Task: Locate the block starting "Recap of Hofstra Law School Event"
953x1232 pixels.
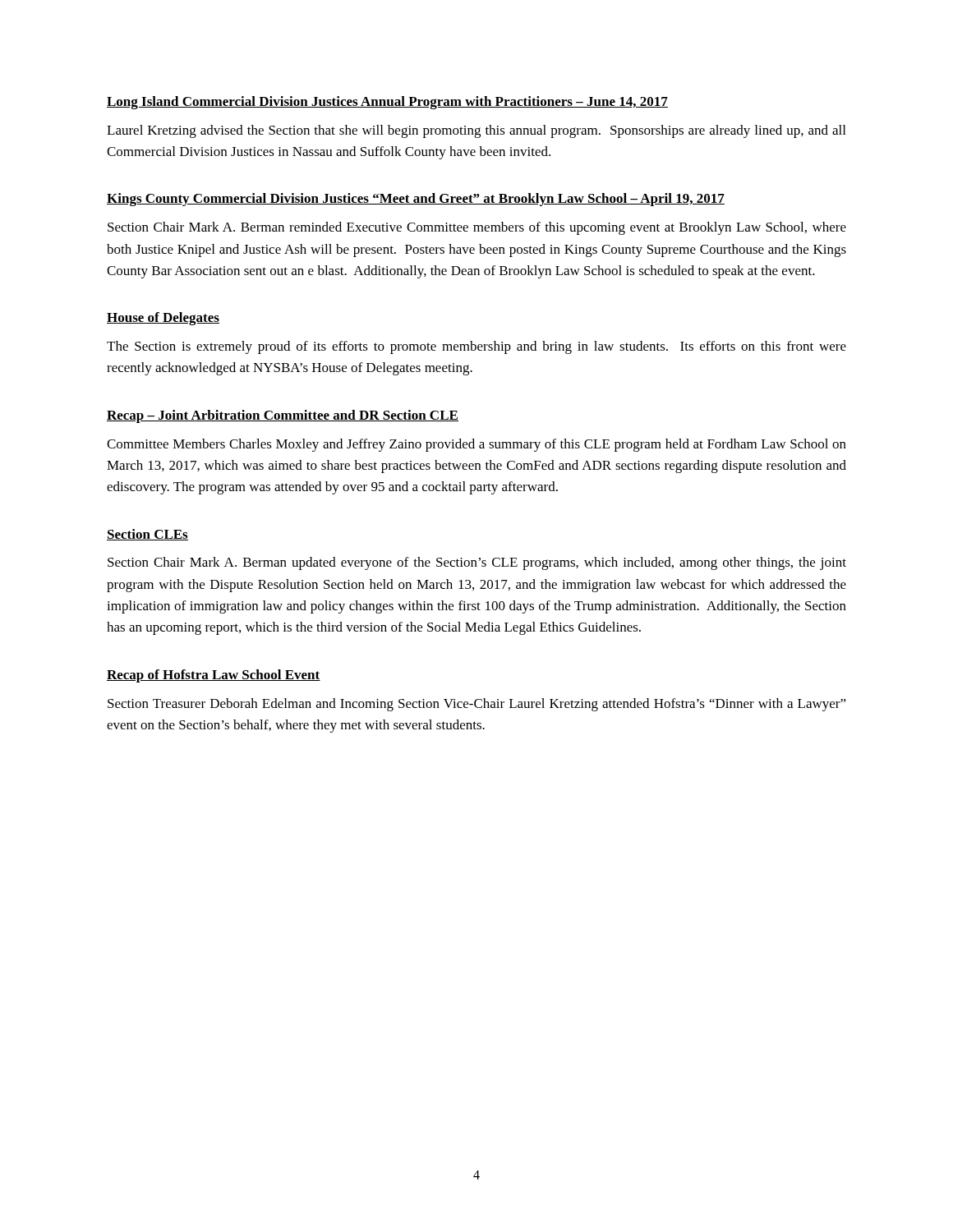Action: [x=213, y=675]
